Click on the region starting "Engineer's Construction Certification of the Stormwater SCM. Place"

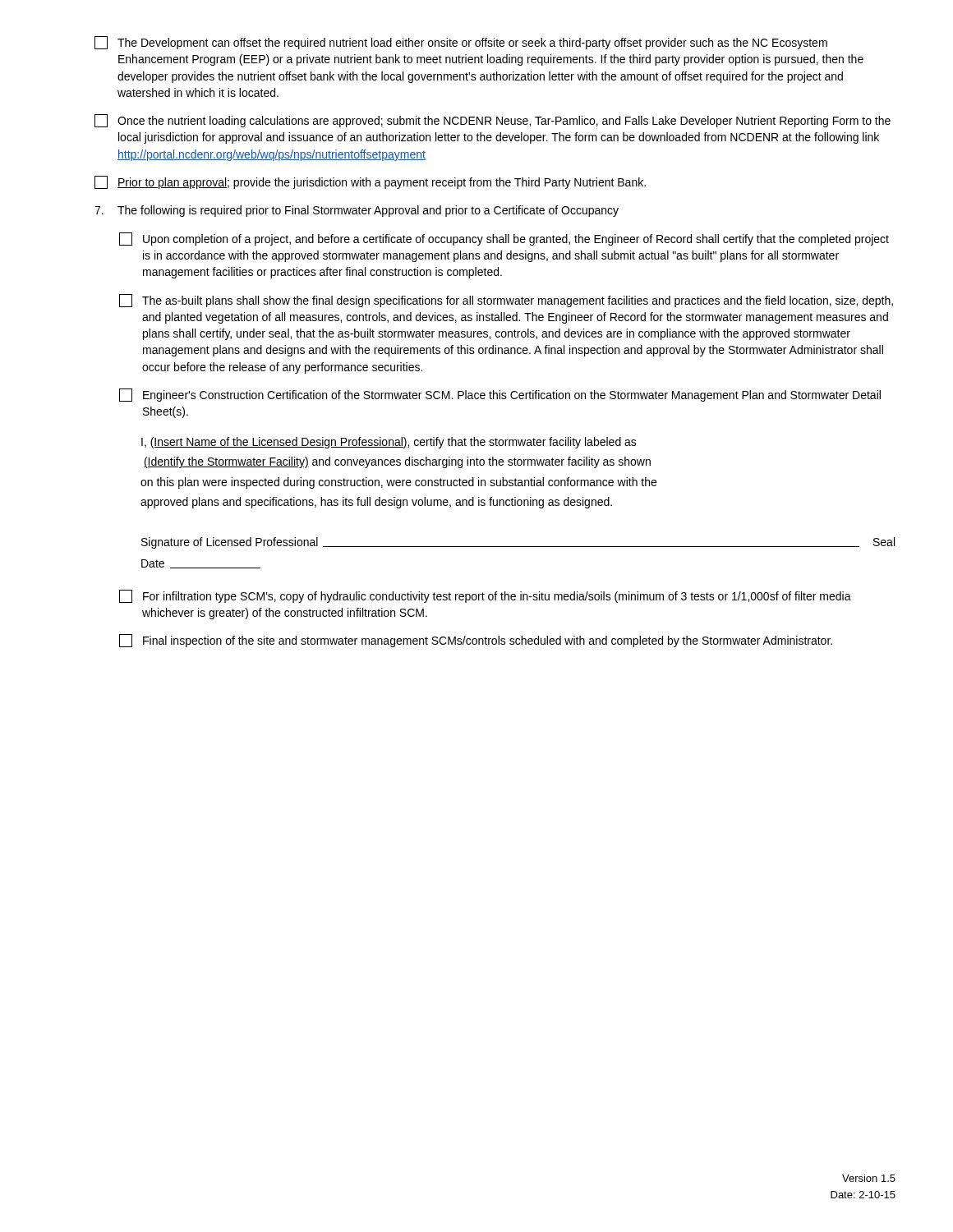[x=507, y=404]
